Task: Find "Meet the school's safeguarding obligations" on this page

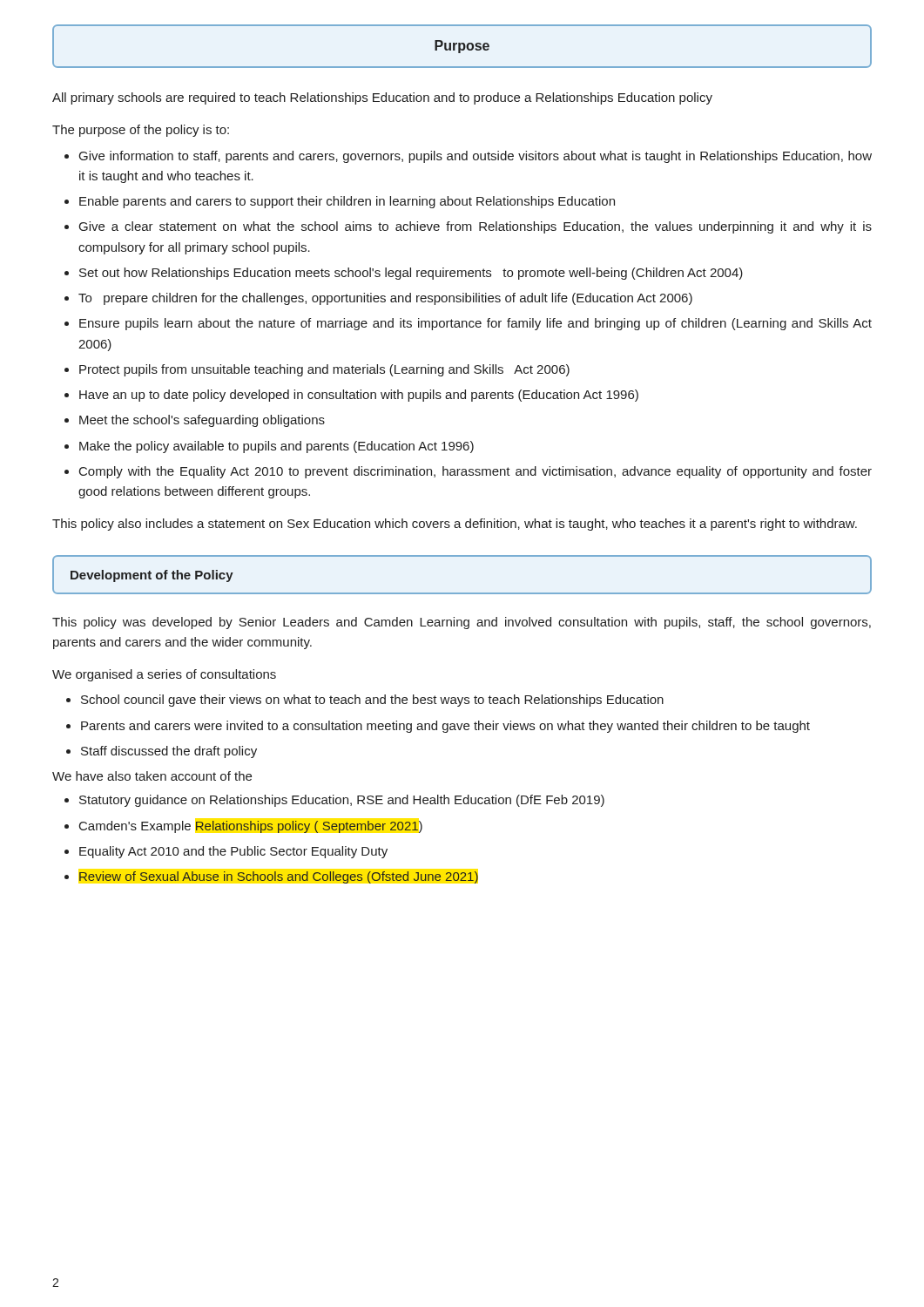Action: coord(202,420)
